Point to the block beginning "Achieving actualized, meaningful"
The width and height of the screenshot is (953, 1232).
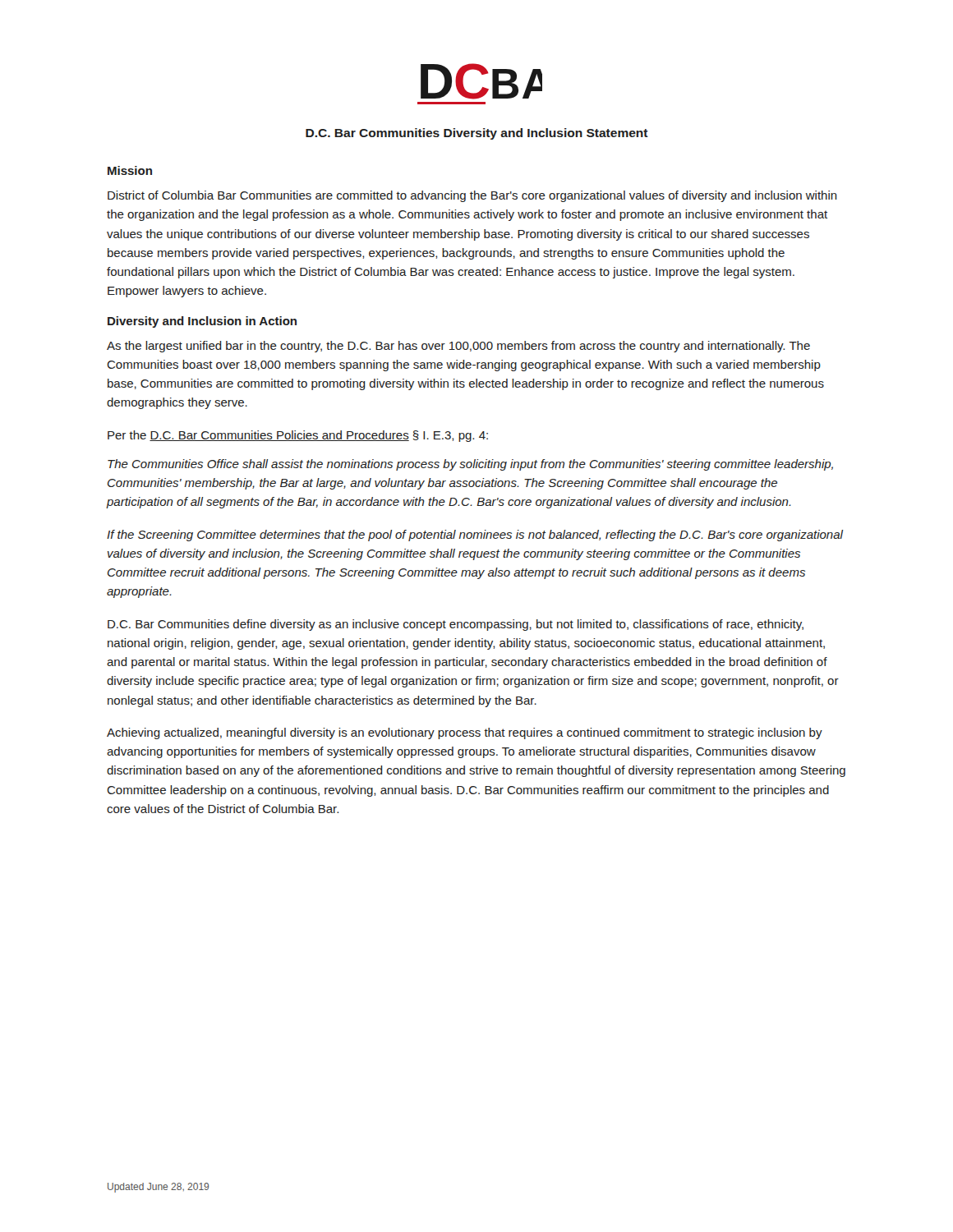point(476,770)
